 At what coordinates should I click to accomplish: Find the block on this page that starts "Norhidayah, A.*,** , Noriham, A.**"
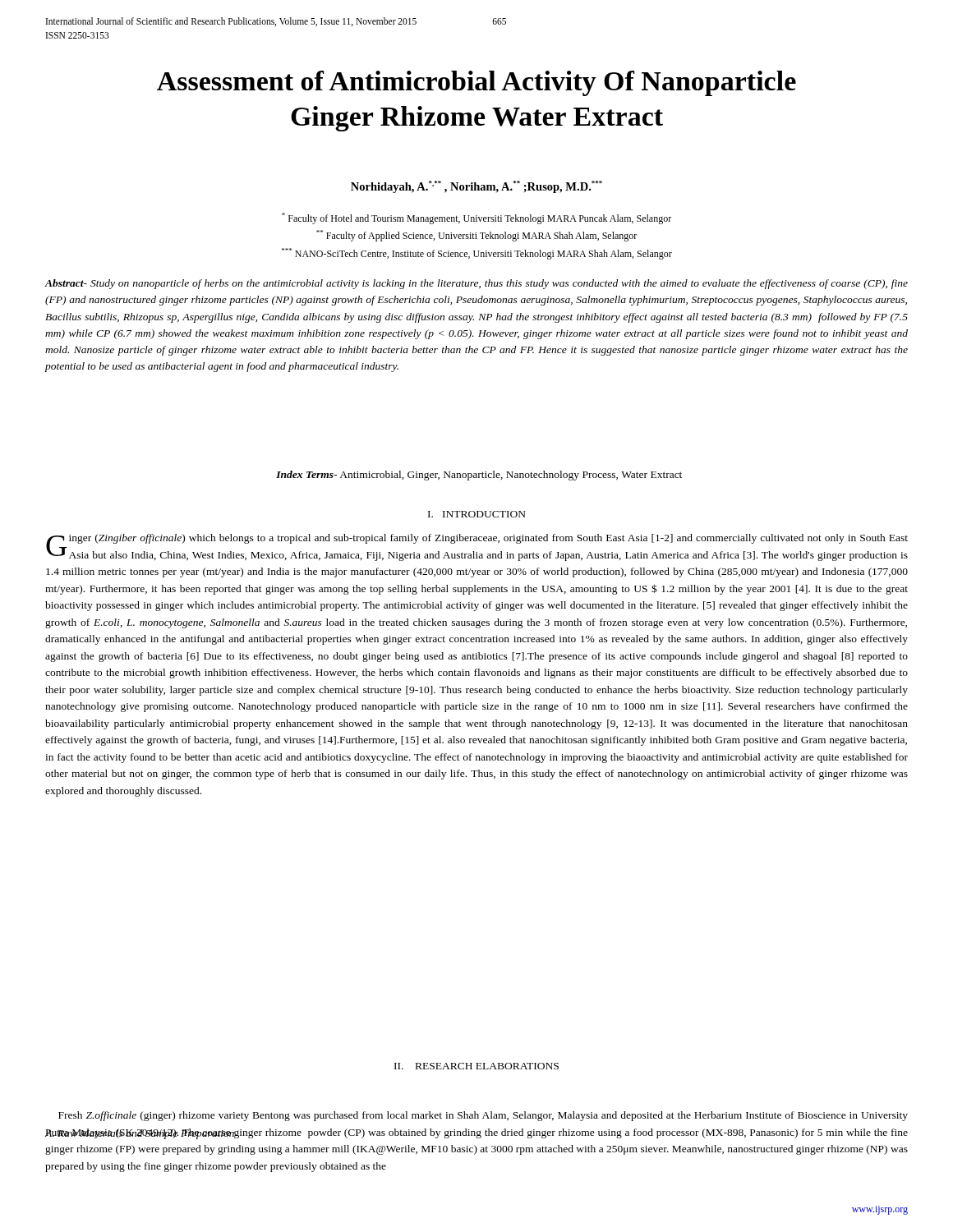[x=476, y=186]
